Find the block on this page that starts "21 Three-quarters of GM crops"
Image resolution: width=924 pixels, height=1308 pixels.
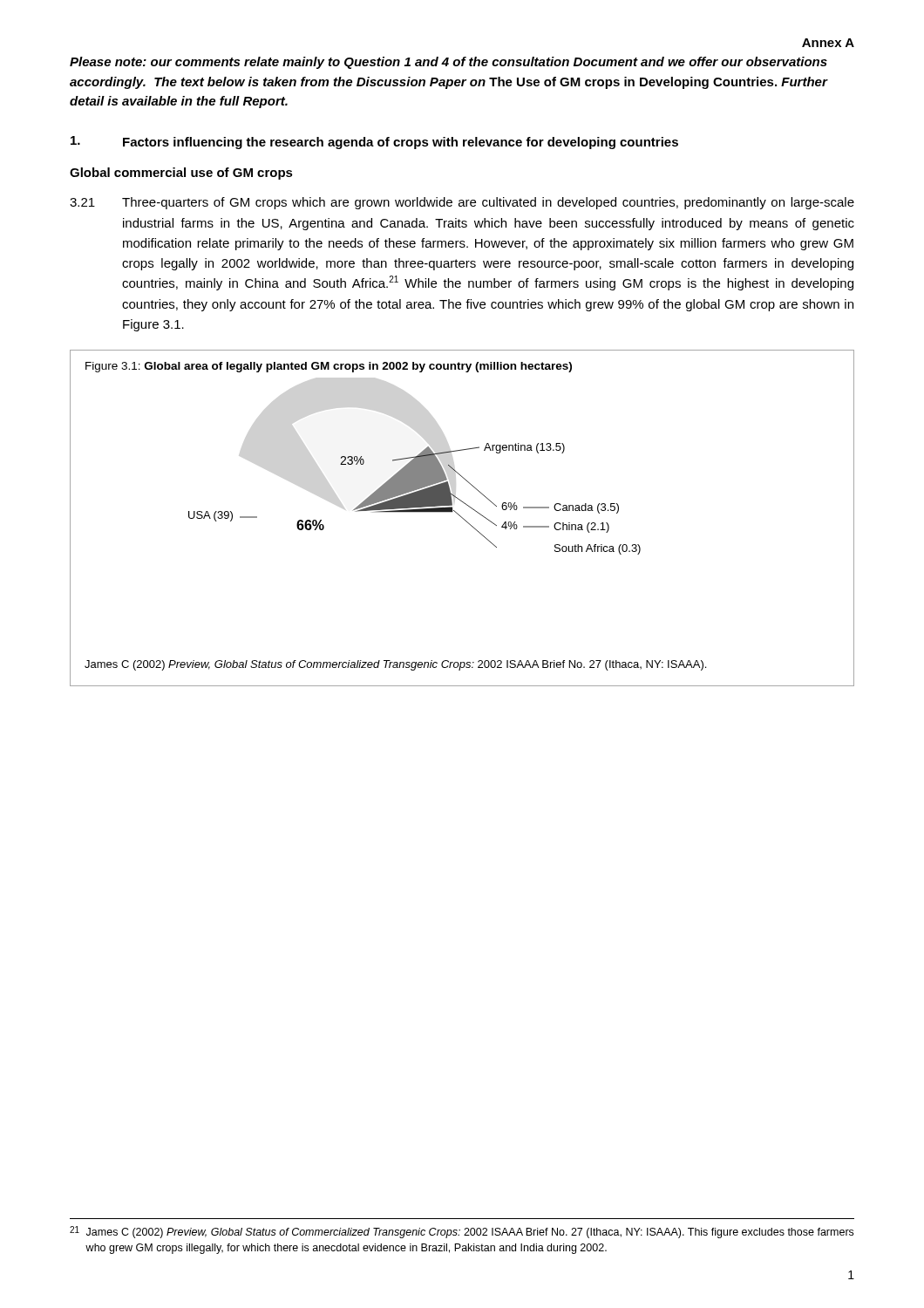[462, 263]
